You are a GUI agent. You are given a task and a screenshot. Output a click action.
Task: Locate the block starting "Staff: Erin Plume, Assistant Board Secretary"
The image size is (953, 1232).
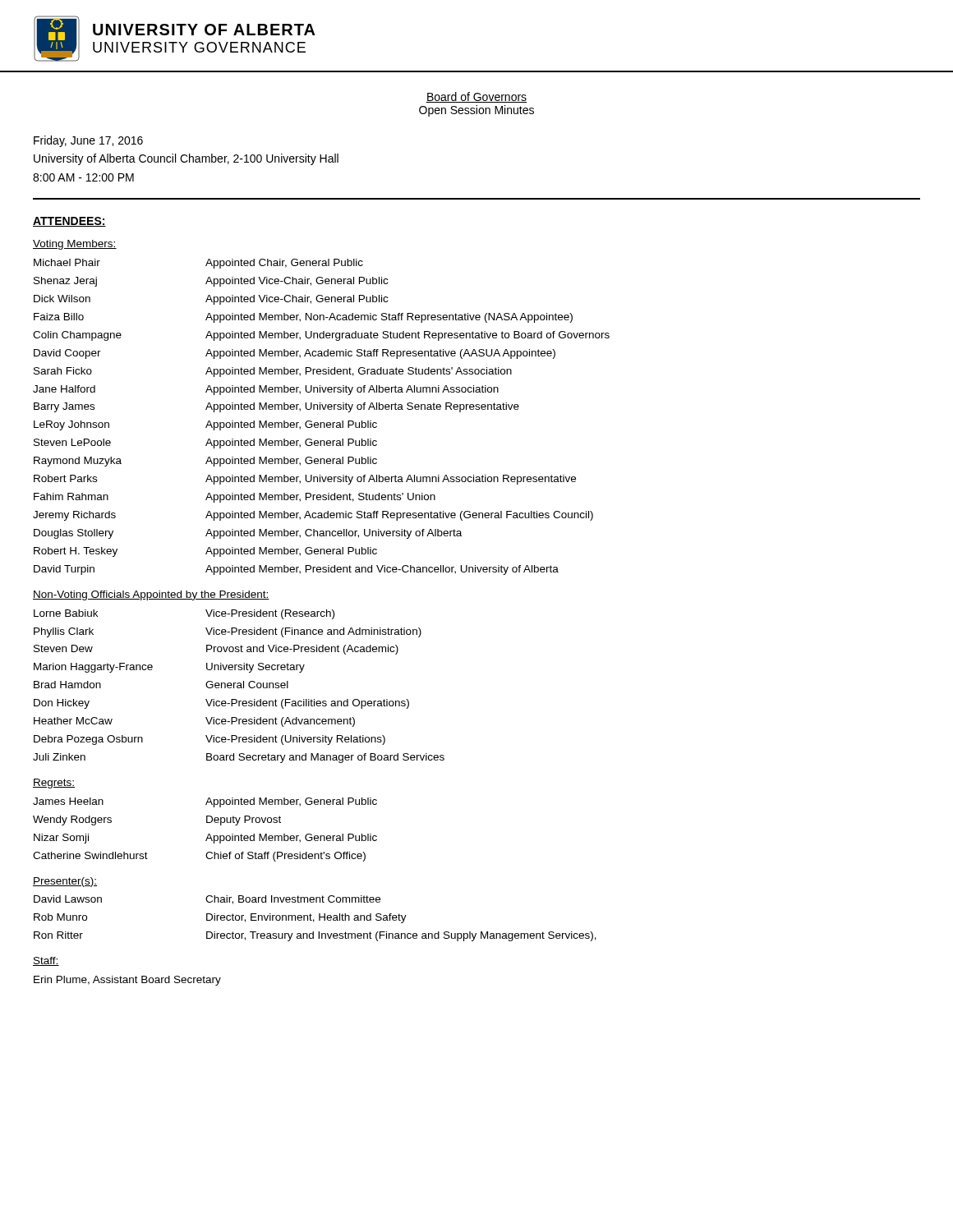[46, 961]
